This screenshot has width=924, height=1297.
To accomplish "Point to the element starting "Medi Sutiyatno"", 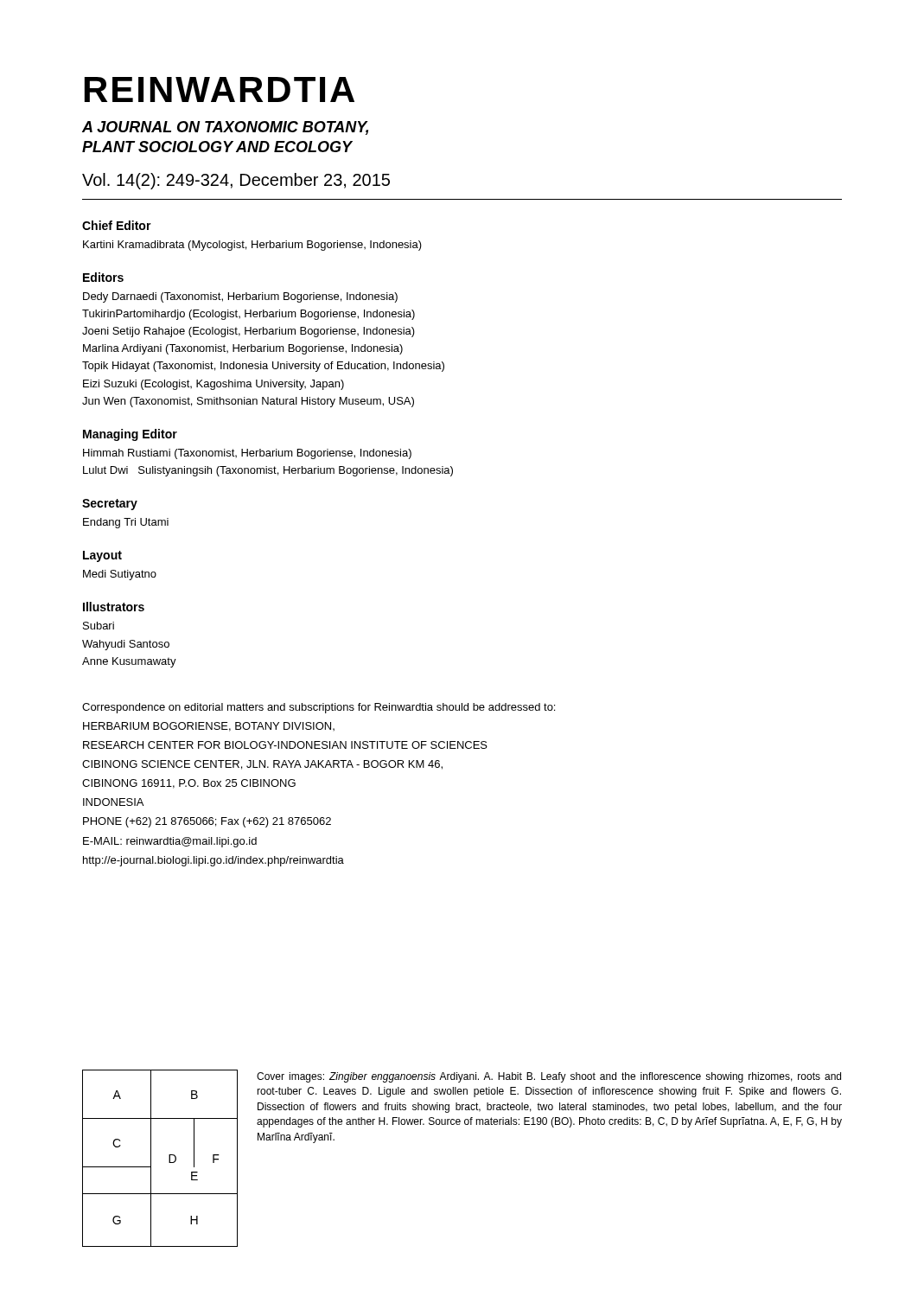I will click(x=119, y=574).
